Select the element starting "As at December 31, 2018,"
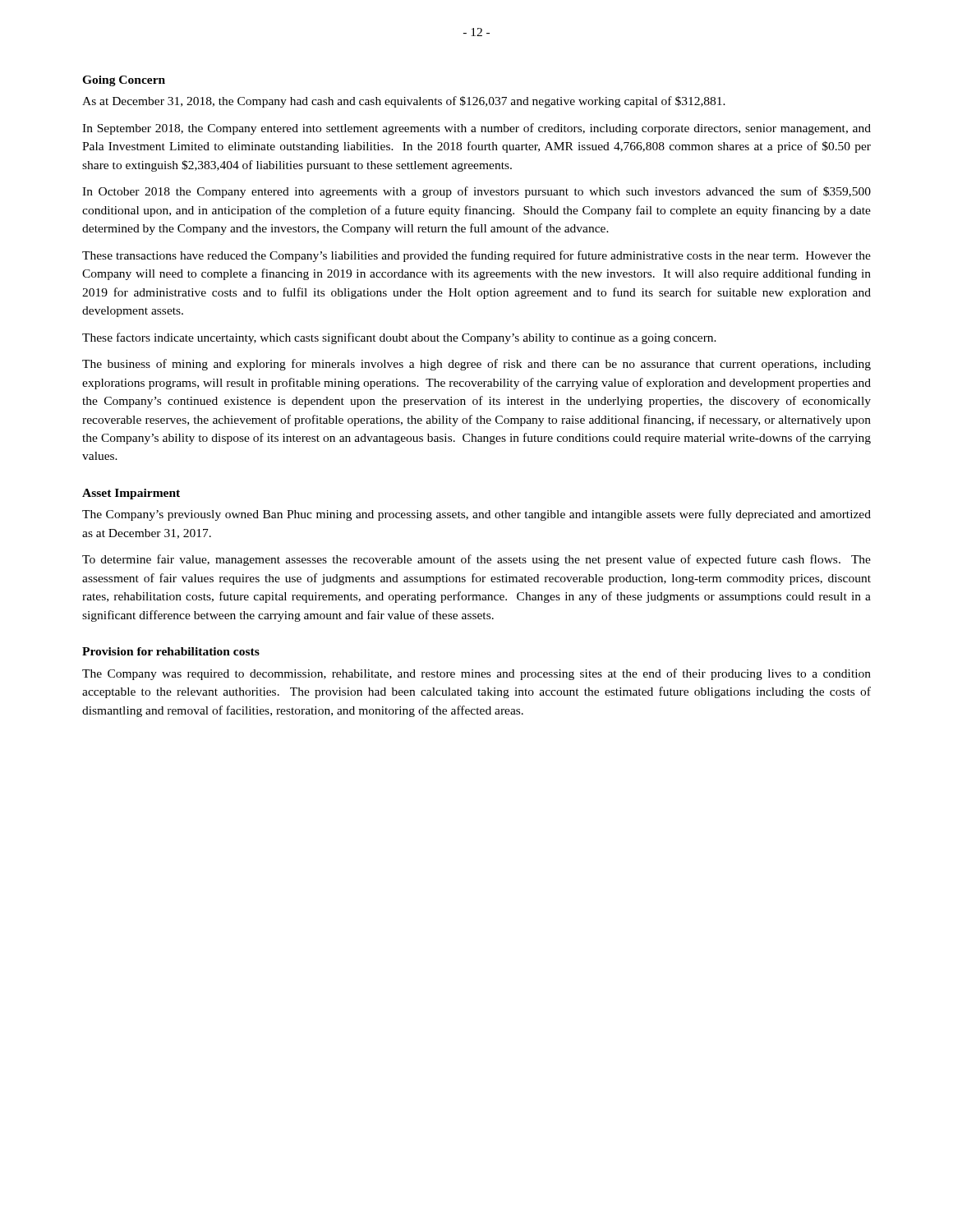This screenshot has height=1232, width=953. pyautogui.click(x=404, y=101)
